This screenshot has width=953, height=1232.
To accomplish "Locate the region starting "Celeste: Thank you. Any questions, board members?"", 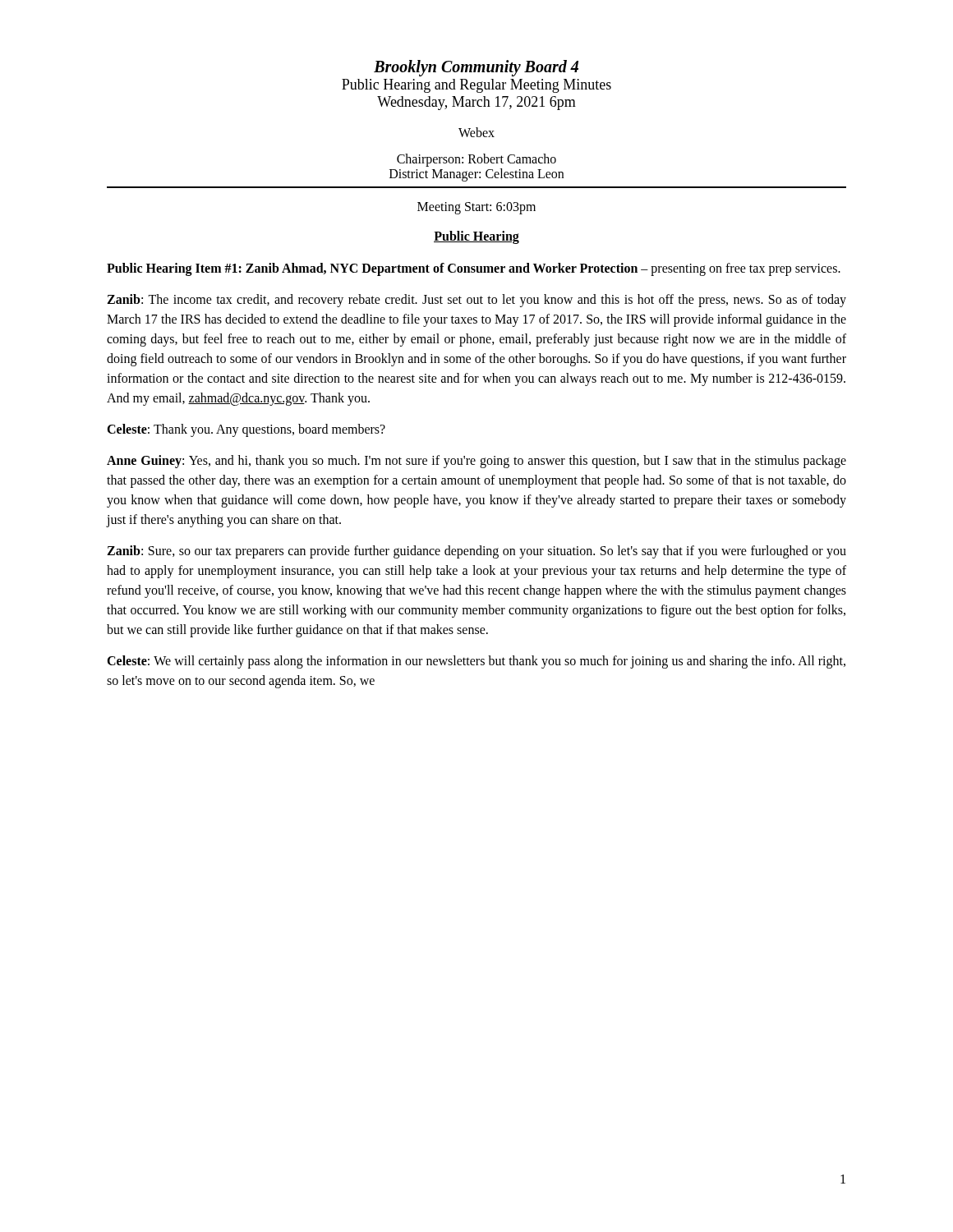I will [246, 429].
